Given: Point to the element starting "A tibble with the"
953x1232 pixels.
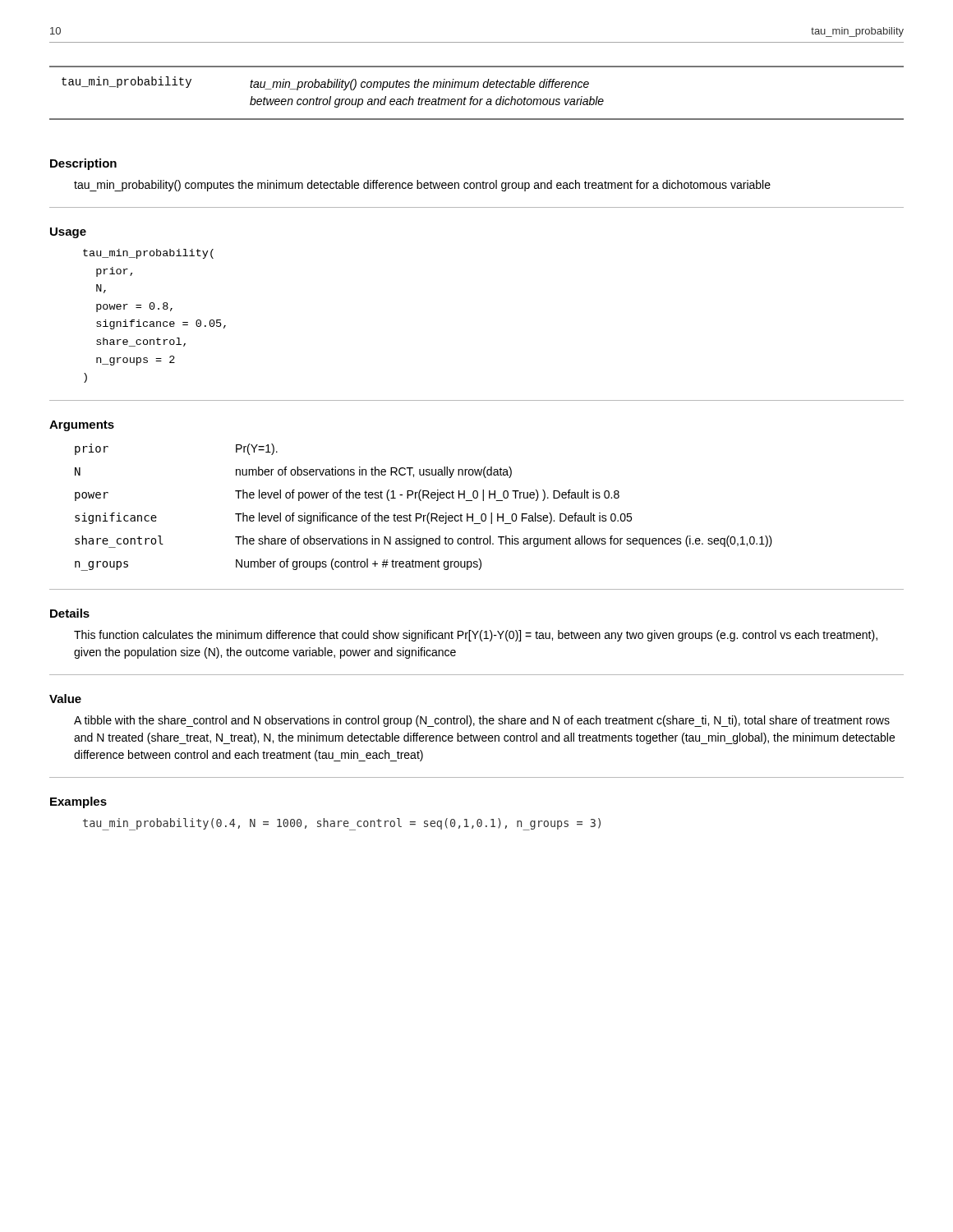Looking at the screenshot, I should (485, 737).
